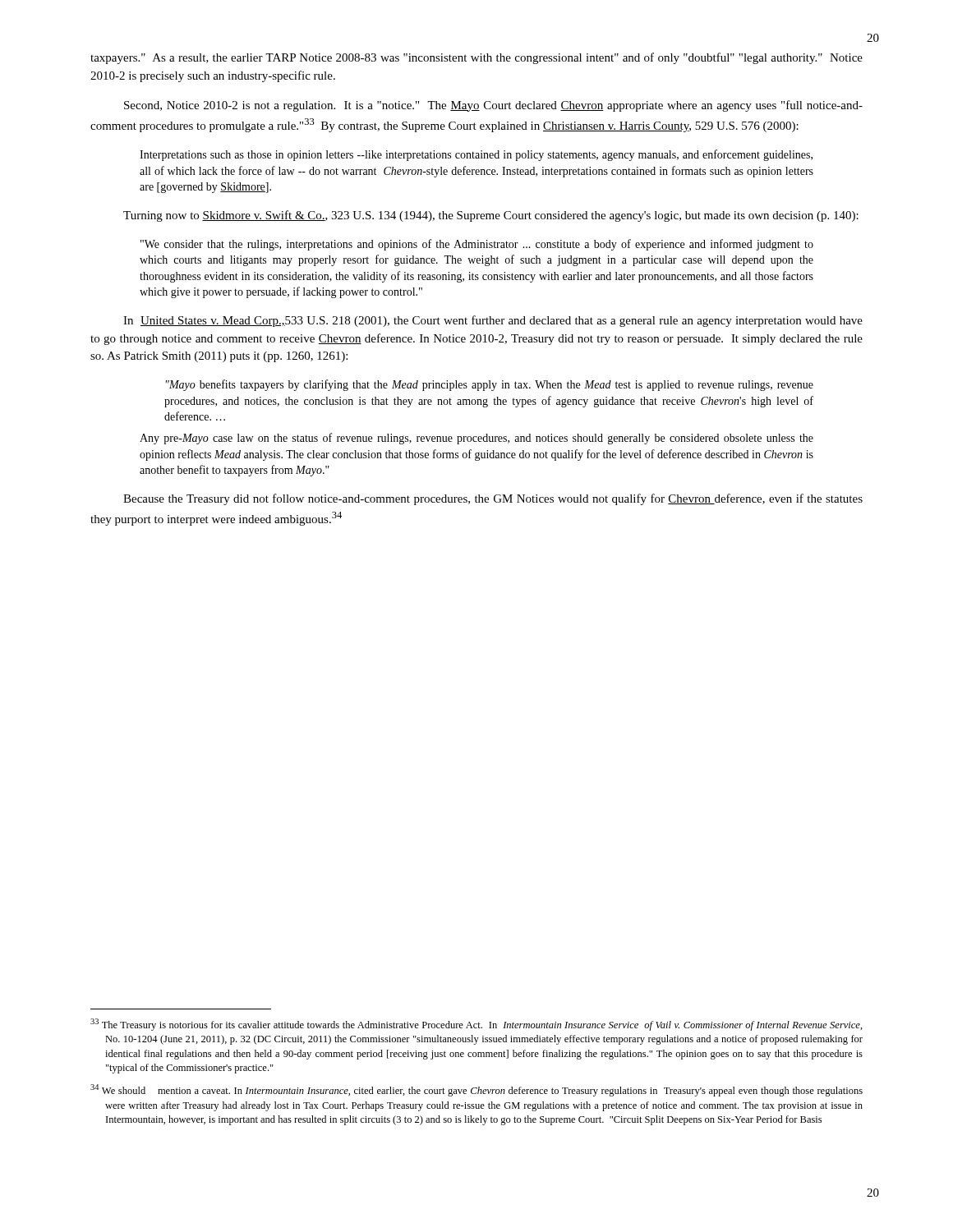This screenshot has height=1232, width=953.
Task: Select the text block starting "Second, Notice 2010-2 is not"
Action: [476, 115]
